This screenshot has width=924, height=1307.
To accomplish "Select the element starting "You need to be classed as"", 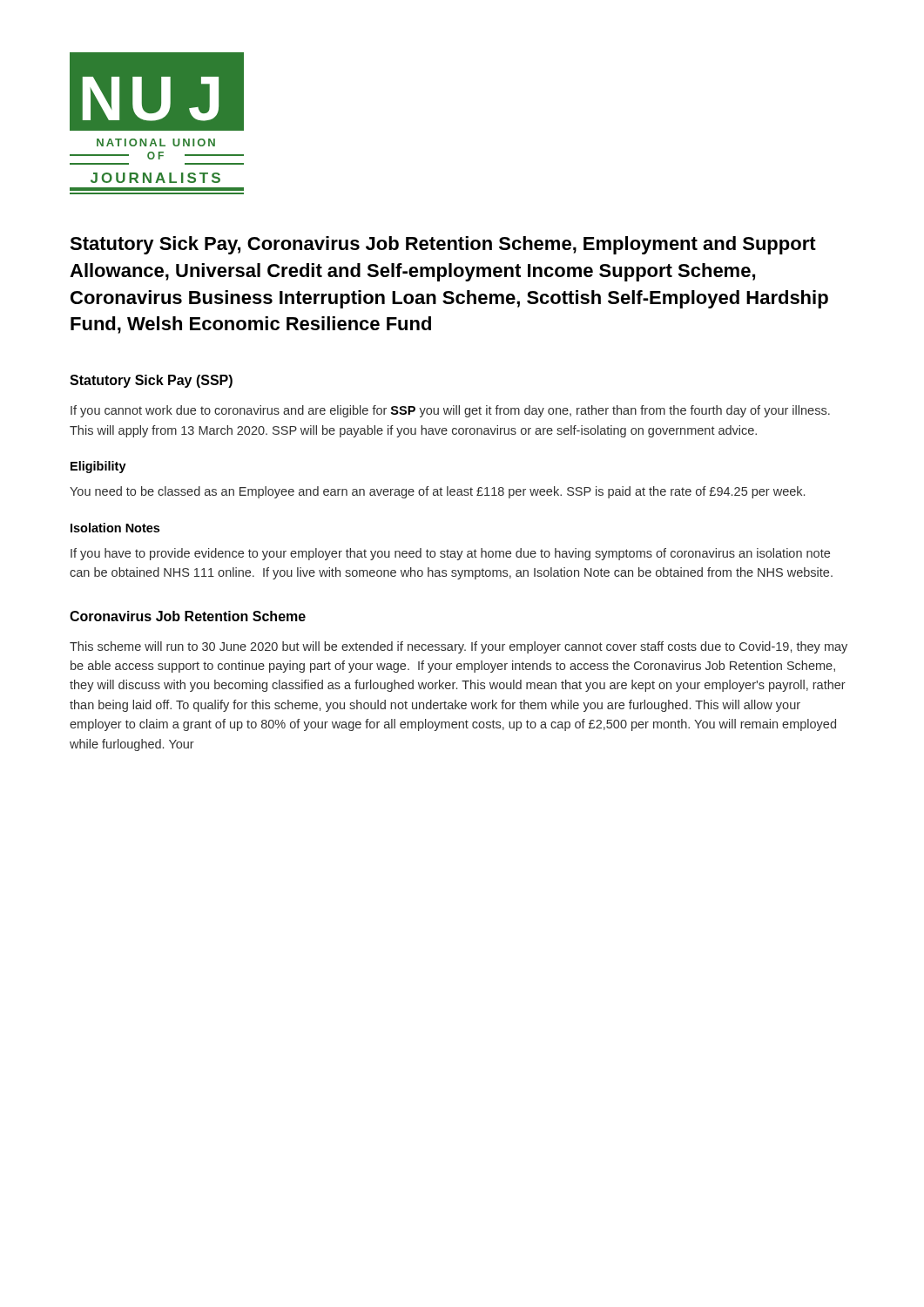I will pyautogui.click(x=438, y=492).
